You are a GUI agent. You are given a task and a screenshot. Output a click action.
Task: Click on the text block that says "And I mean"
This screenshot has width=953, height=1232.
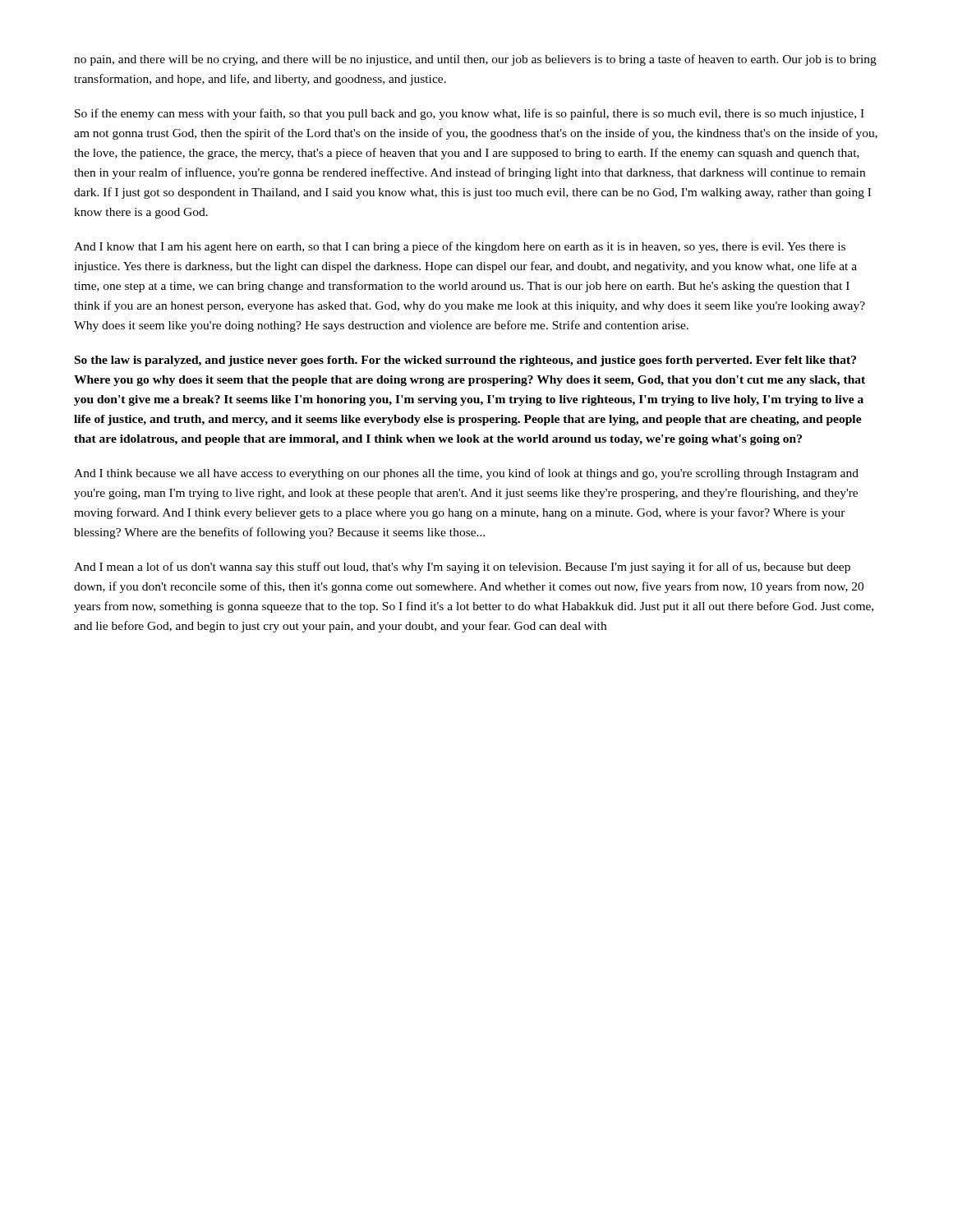click(474, 596)
